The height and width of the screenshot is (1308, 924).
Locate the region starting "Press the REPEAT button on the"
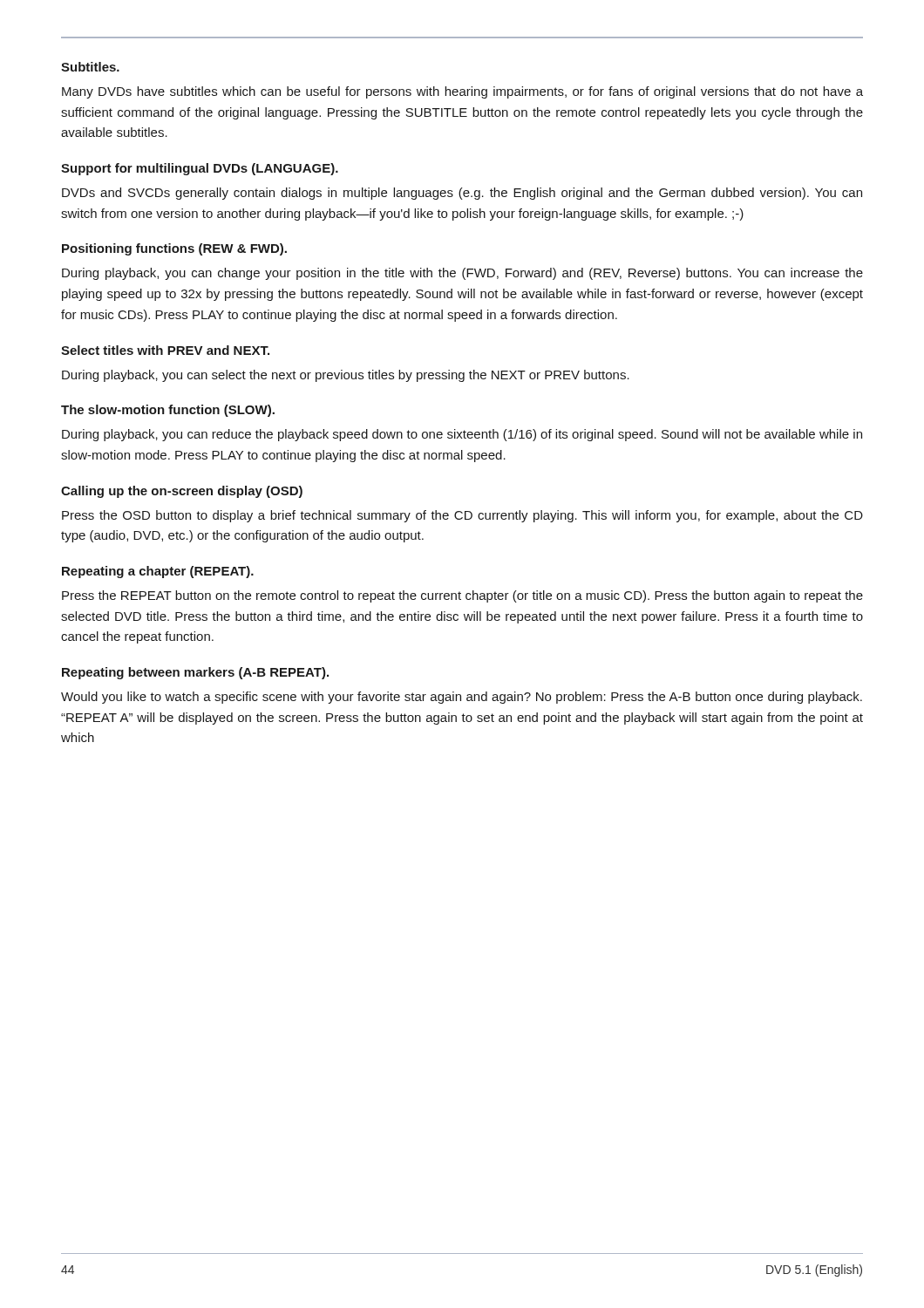(462, 616)
